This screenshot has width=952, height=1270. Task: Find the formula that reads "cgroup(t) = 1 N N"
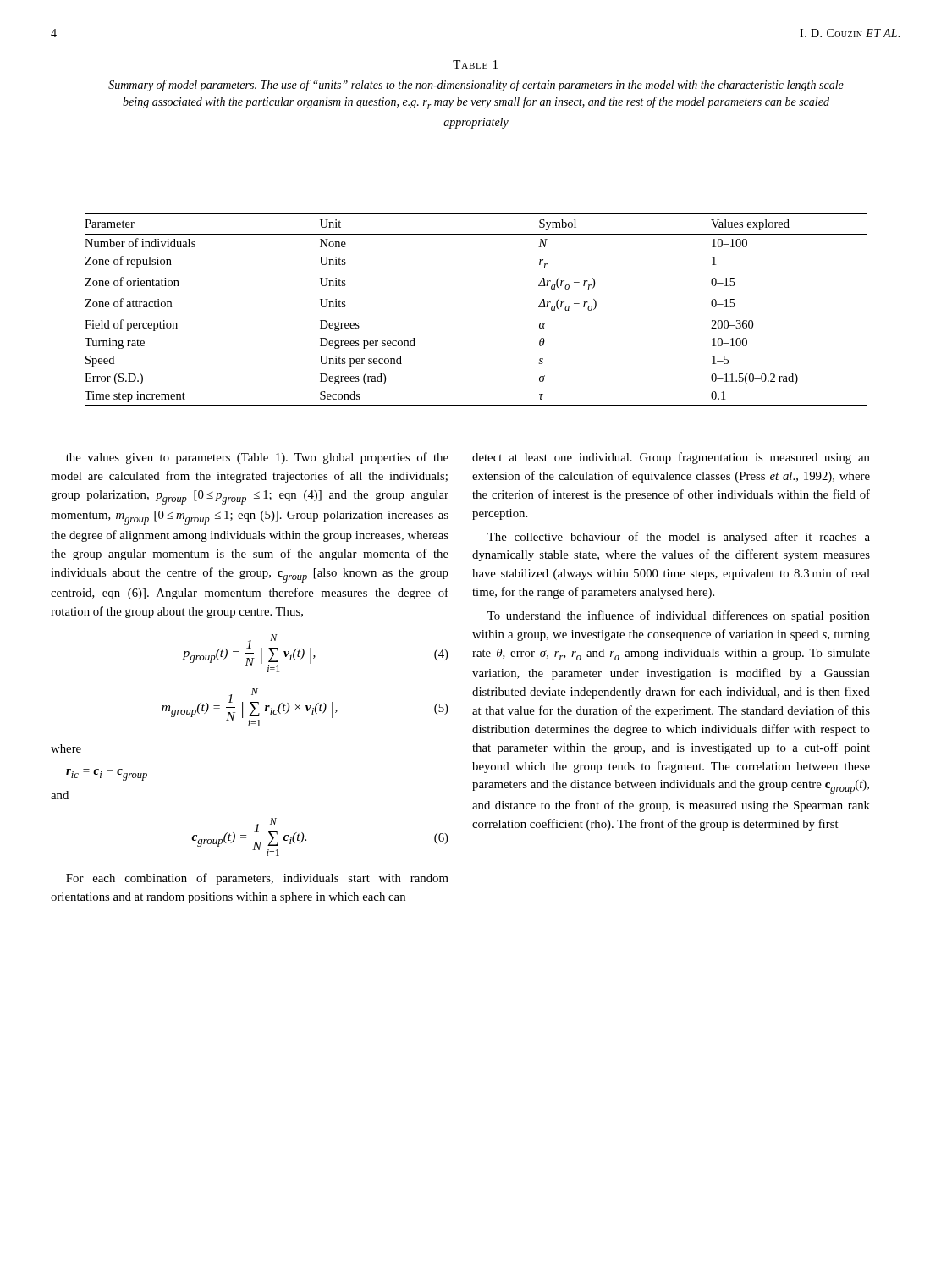tap(320, 837)
